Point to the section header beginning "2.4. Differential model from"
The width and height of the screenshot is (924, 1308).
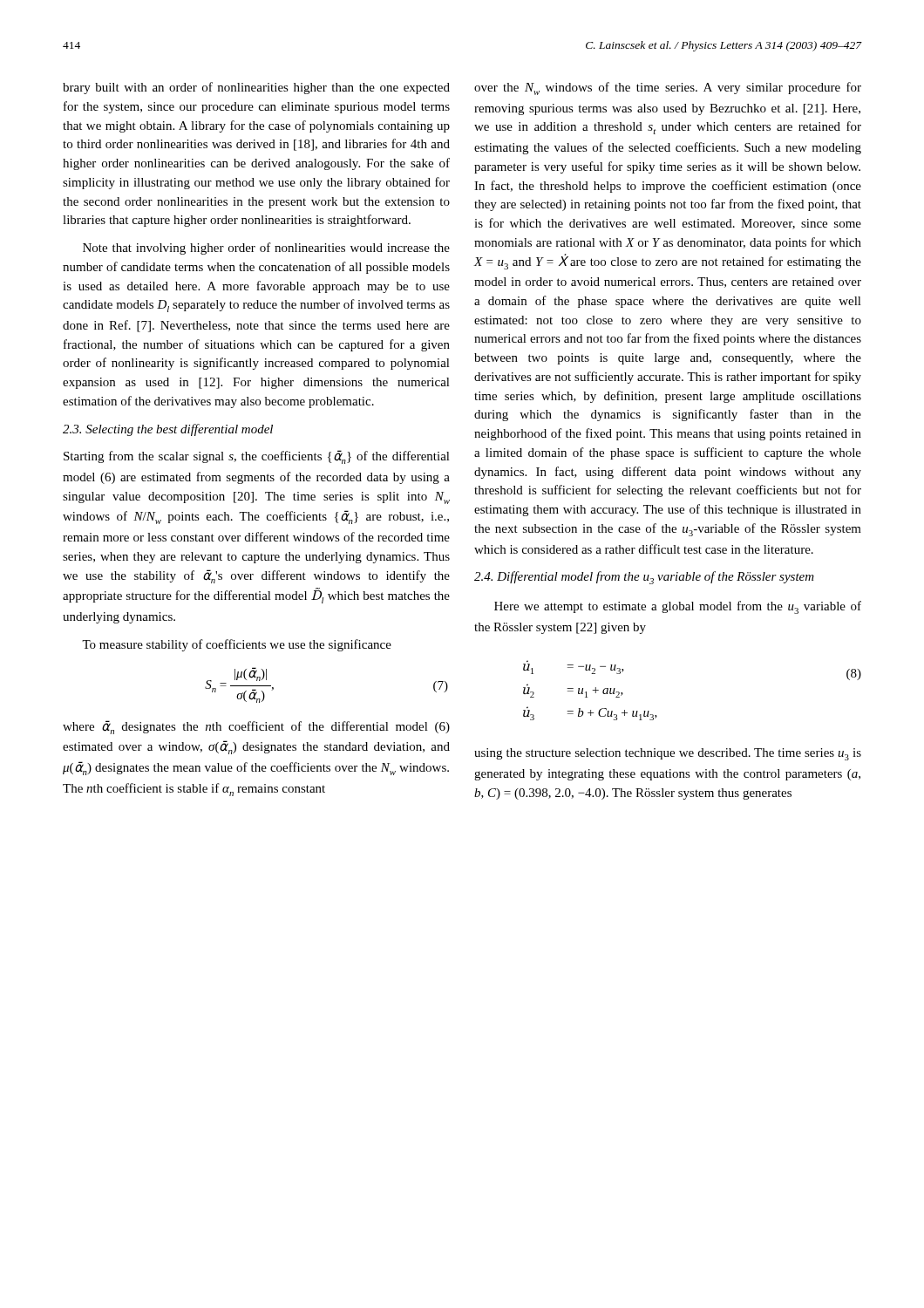point(668,578)
